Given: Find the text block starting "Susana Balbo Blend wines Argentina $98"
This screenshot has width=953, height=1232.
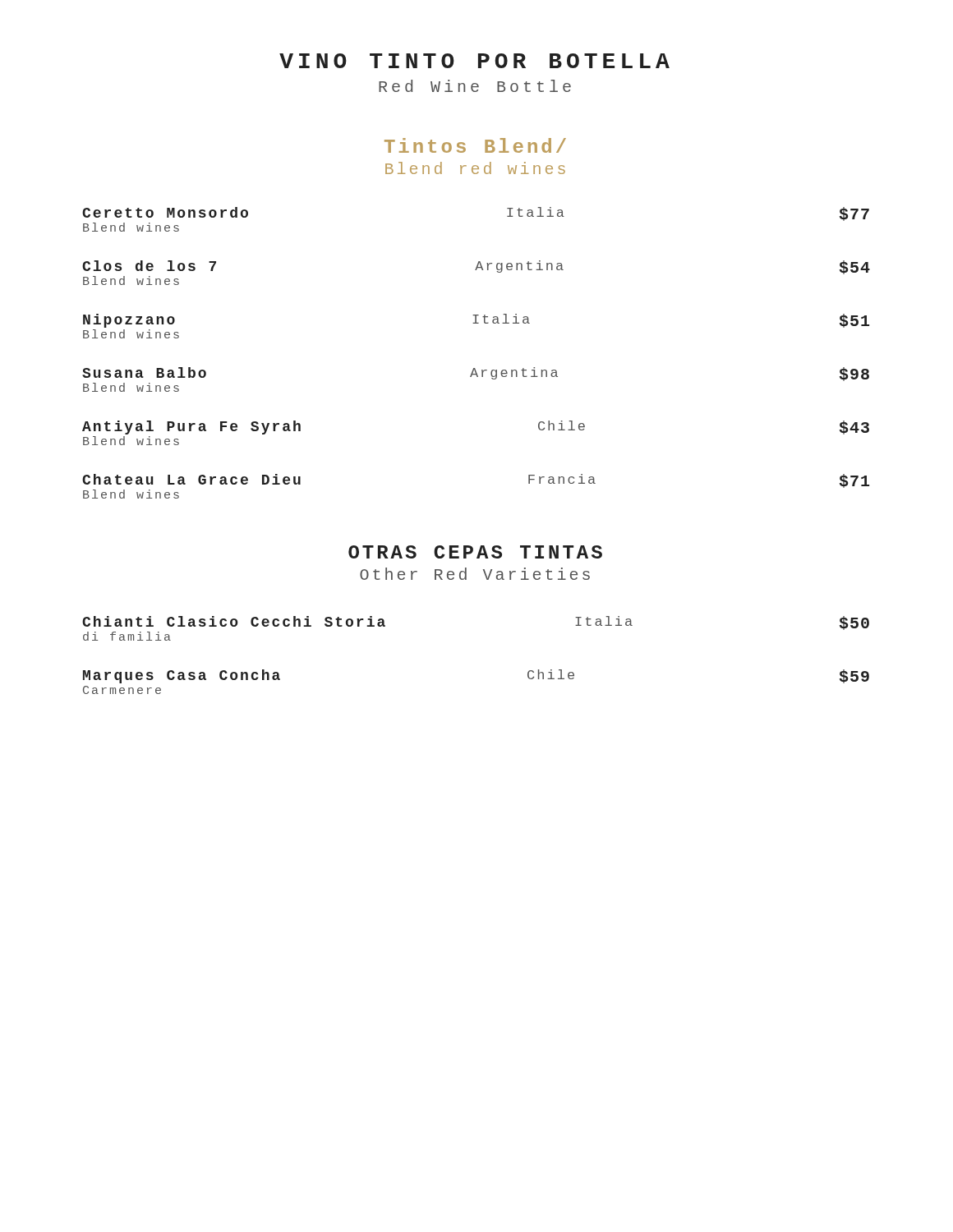Looking at the screenshot, I should 476,381.
